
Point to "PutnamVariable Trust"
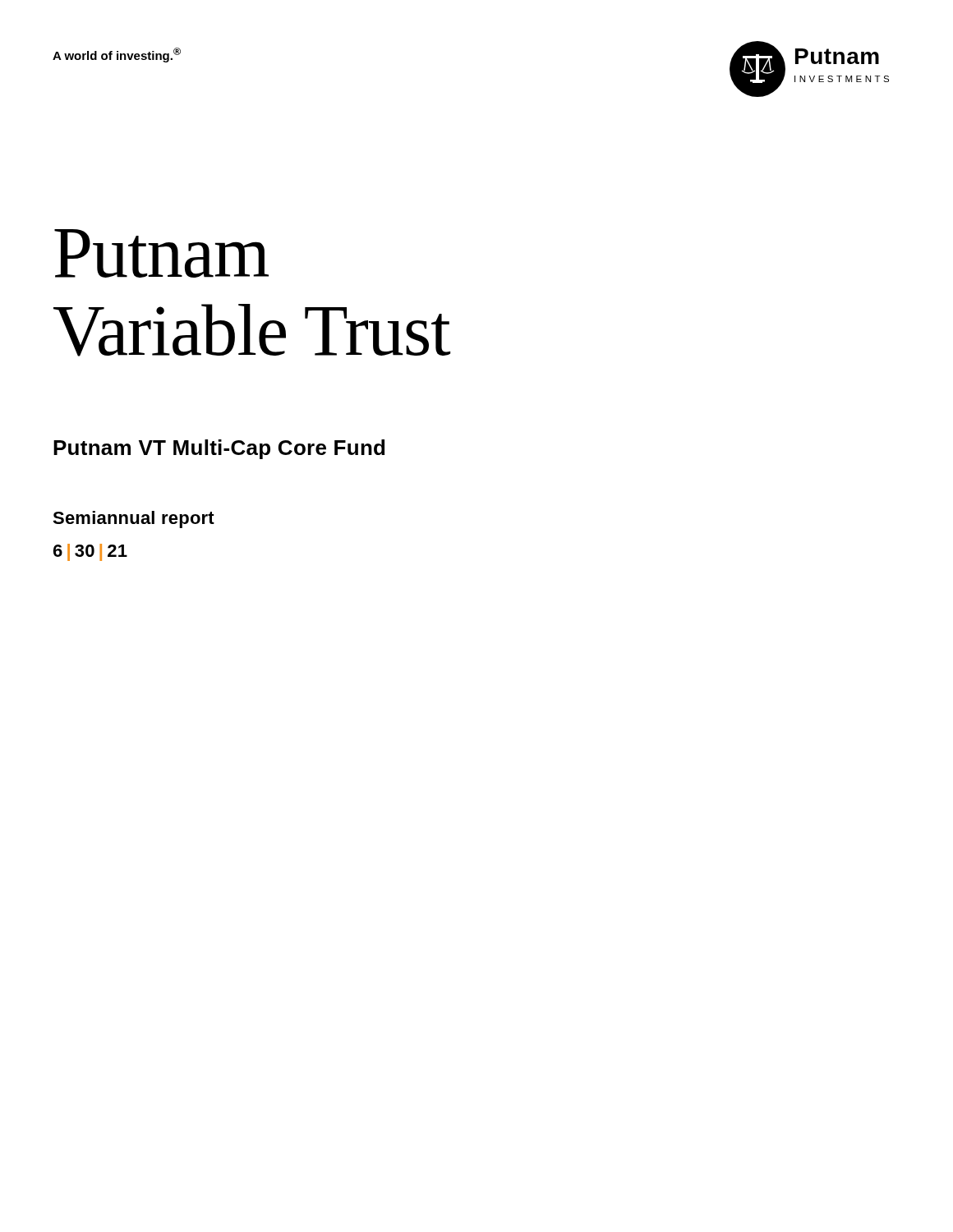(x=251, y=292)
